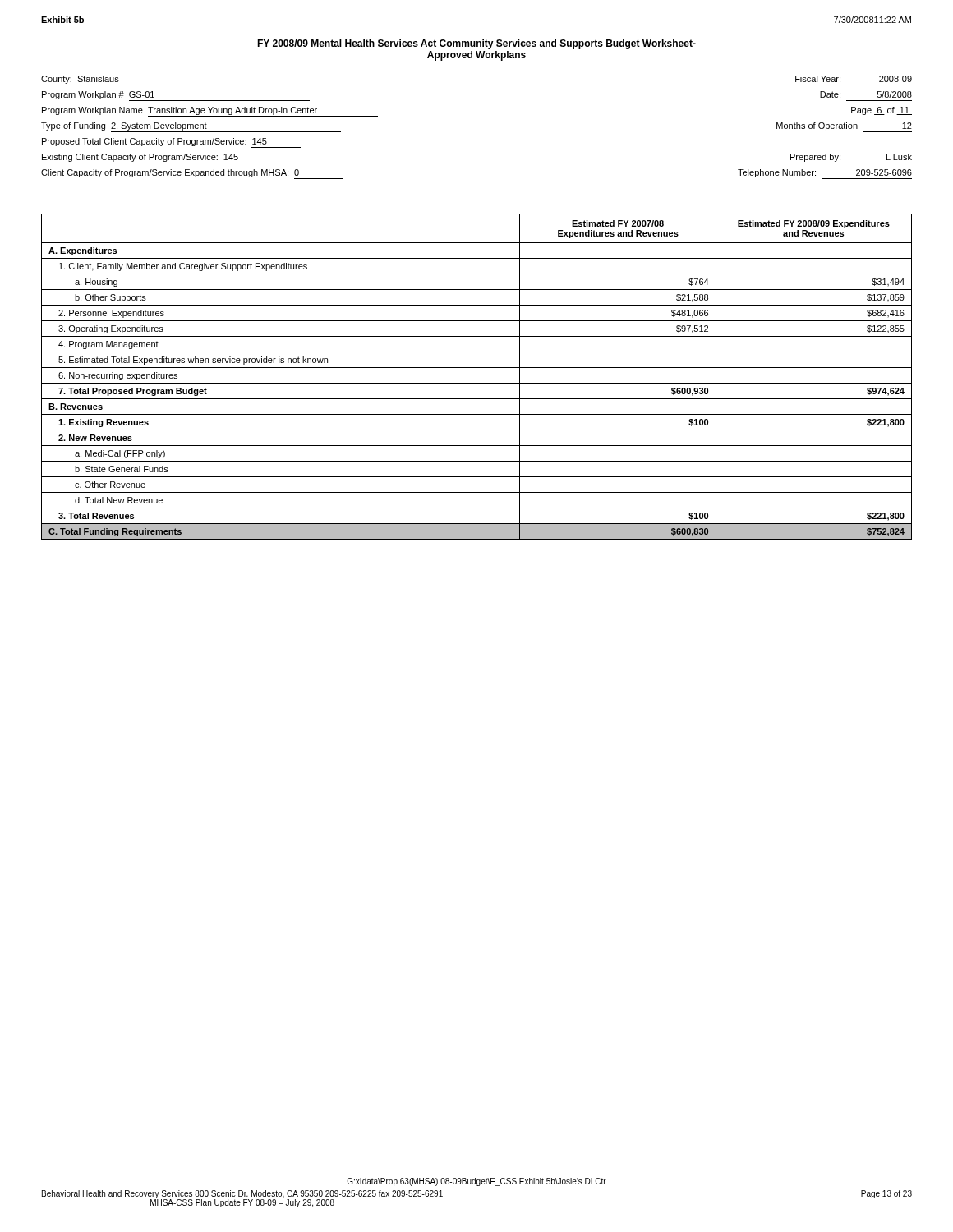Click on the title that says "FY 2008/09 Mental Health"
The image size is (953, 1232).
[x=476, y=49]
